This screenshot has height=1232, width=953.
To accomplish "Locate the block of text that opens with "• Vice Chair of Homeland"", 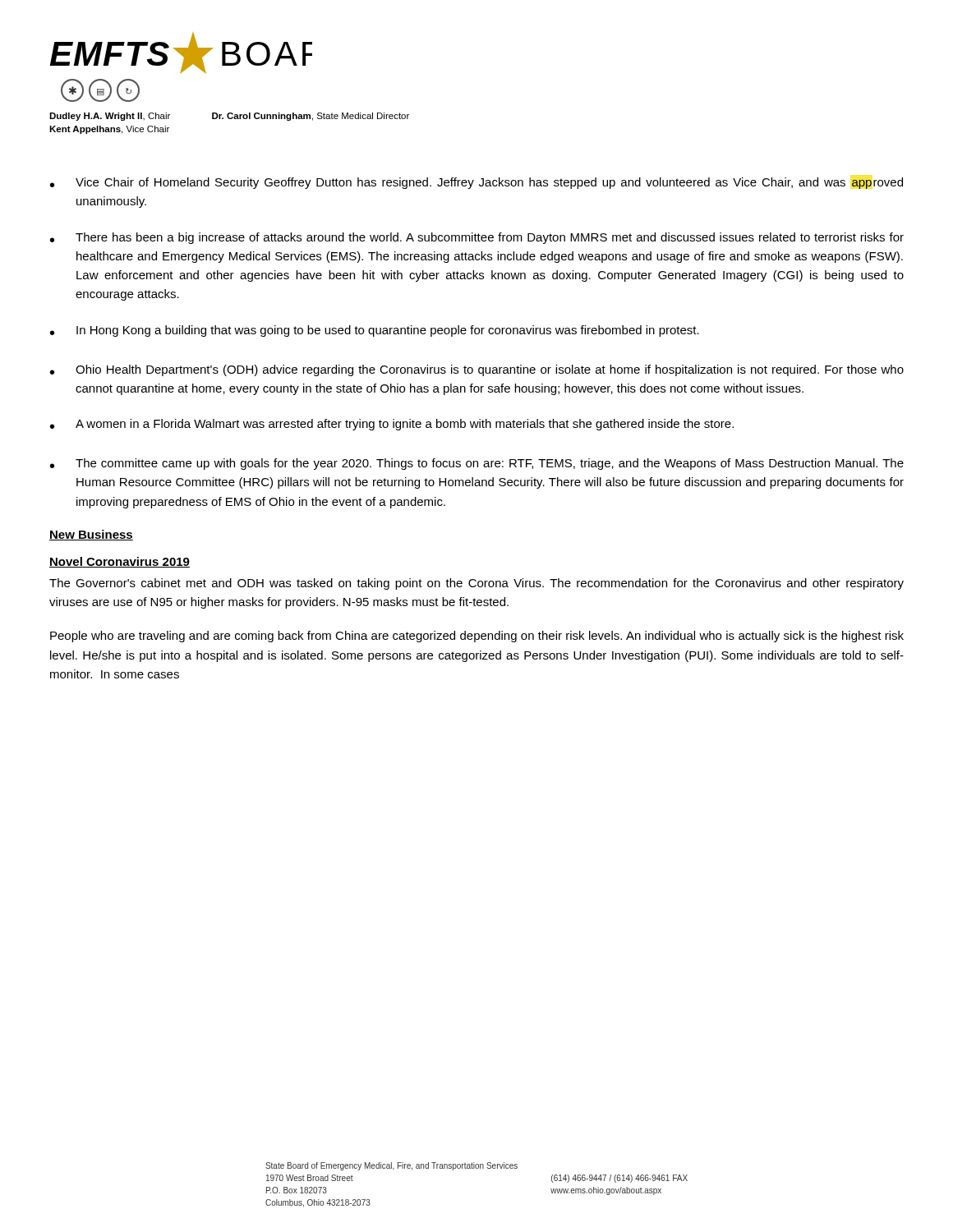I will [x=476, y=192].
